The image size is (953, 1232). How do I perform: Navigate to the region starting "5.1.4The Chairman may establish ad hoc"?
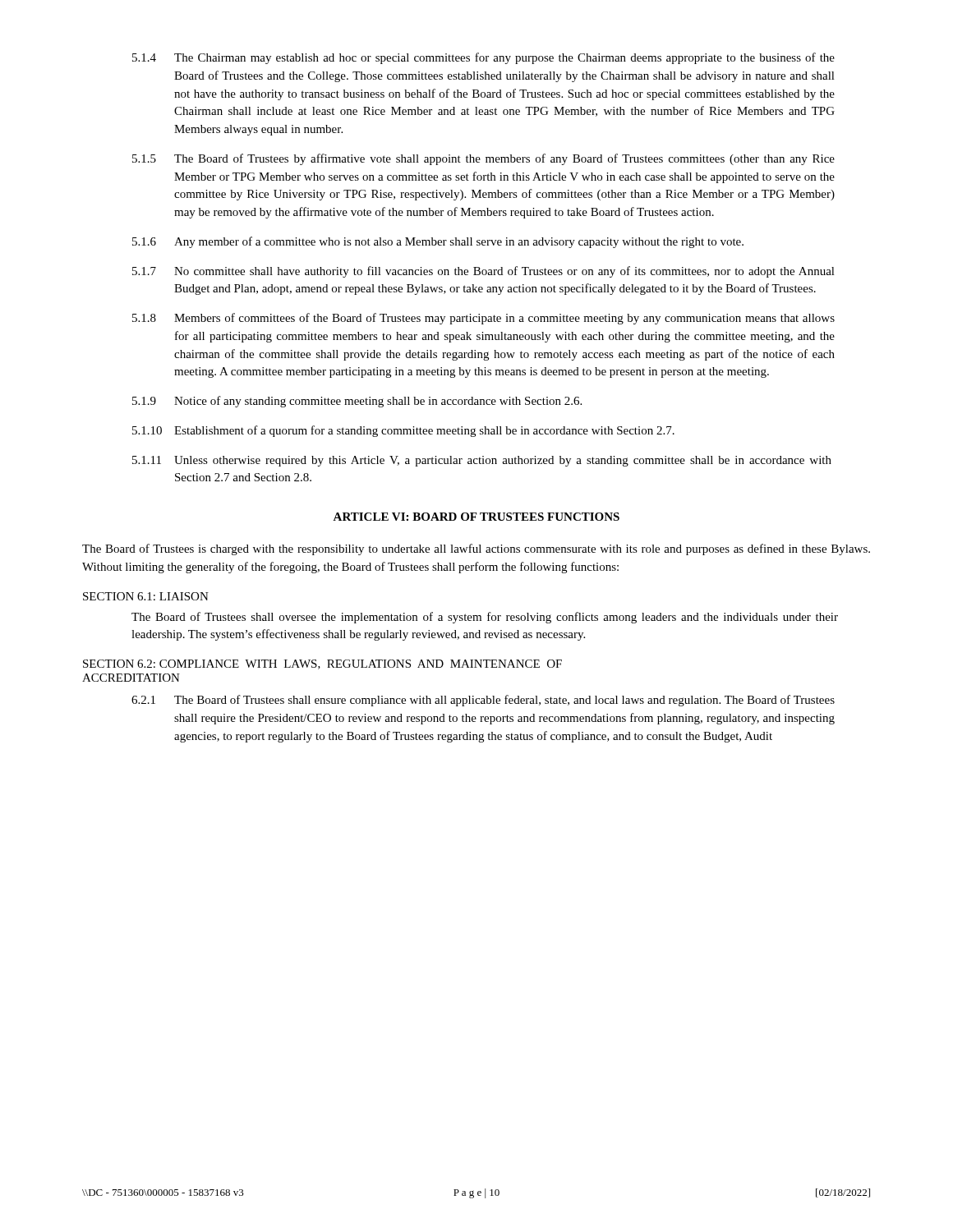483,94
